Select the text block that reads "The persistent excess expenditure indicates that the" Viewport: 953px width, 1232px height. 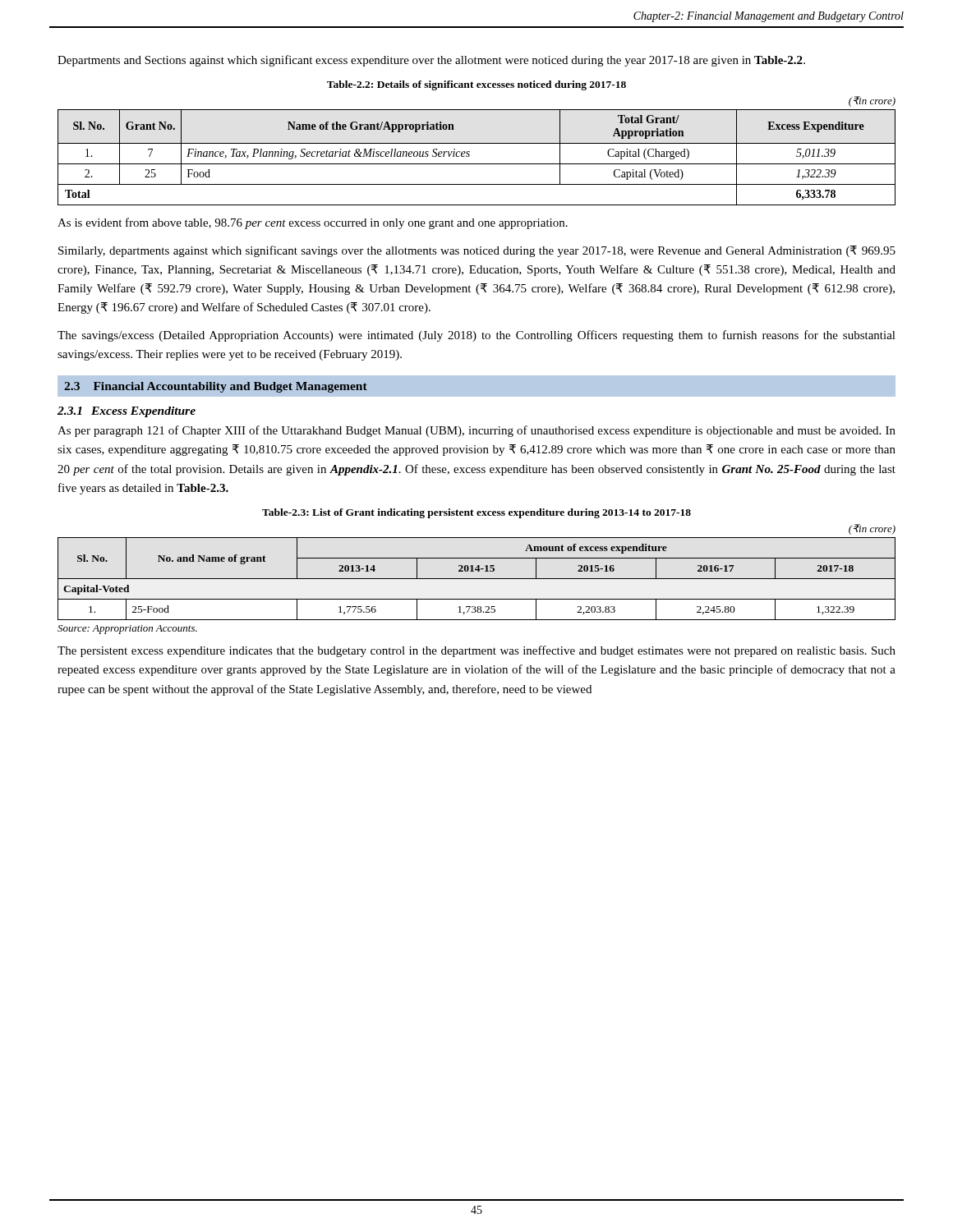476,670
